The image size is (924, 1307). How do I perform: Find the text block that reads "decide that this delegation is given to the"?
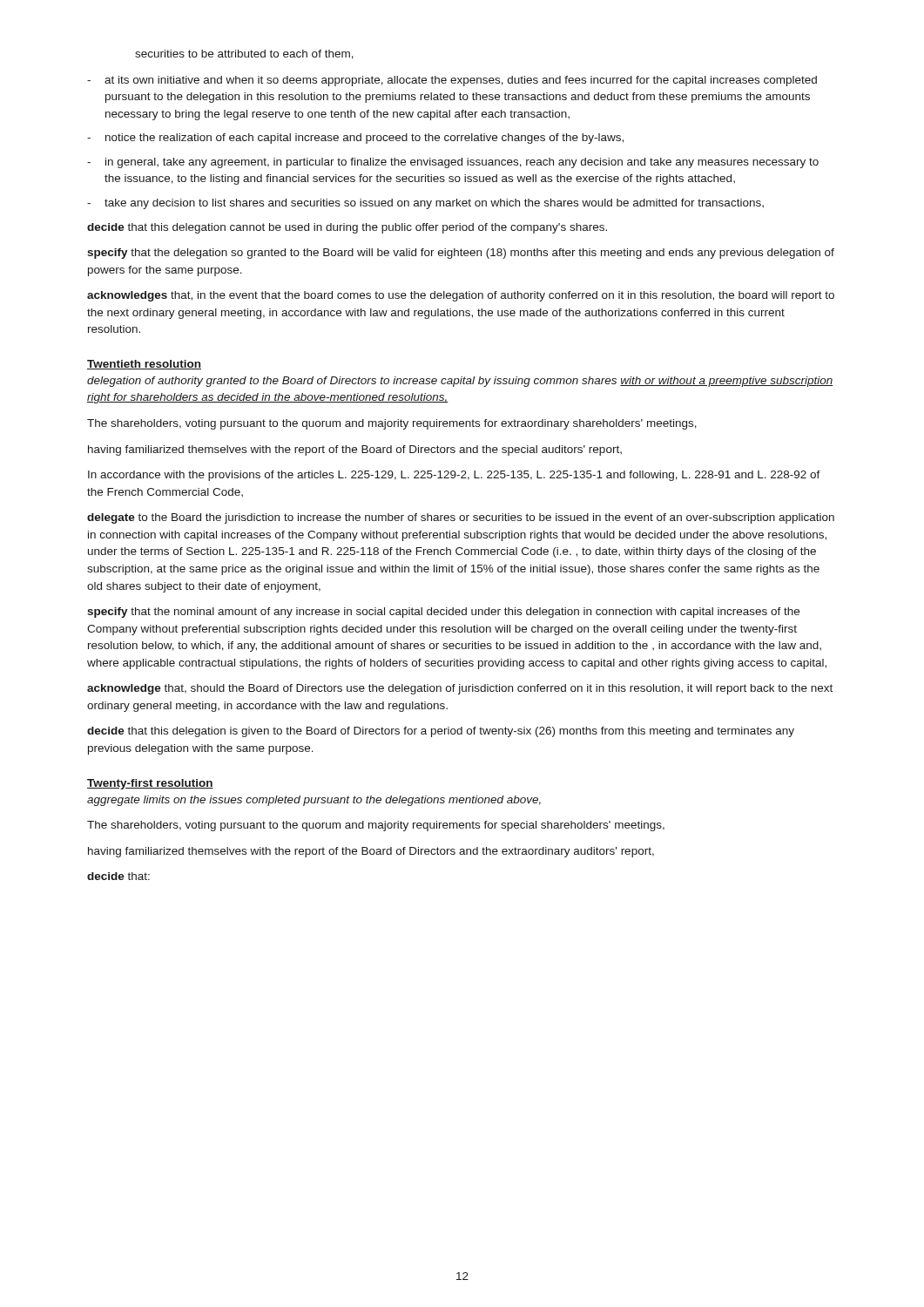coord(441,740)
